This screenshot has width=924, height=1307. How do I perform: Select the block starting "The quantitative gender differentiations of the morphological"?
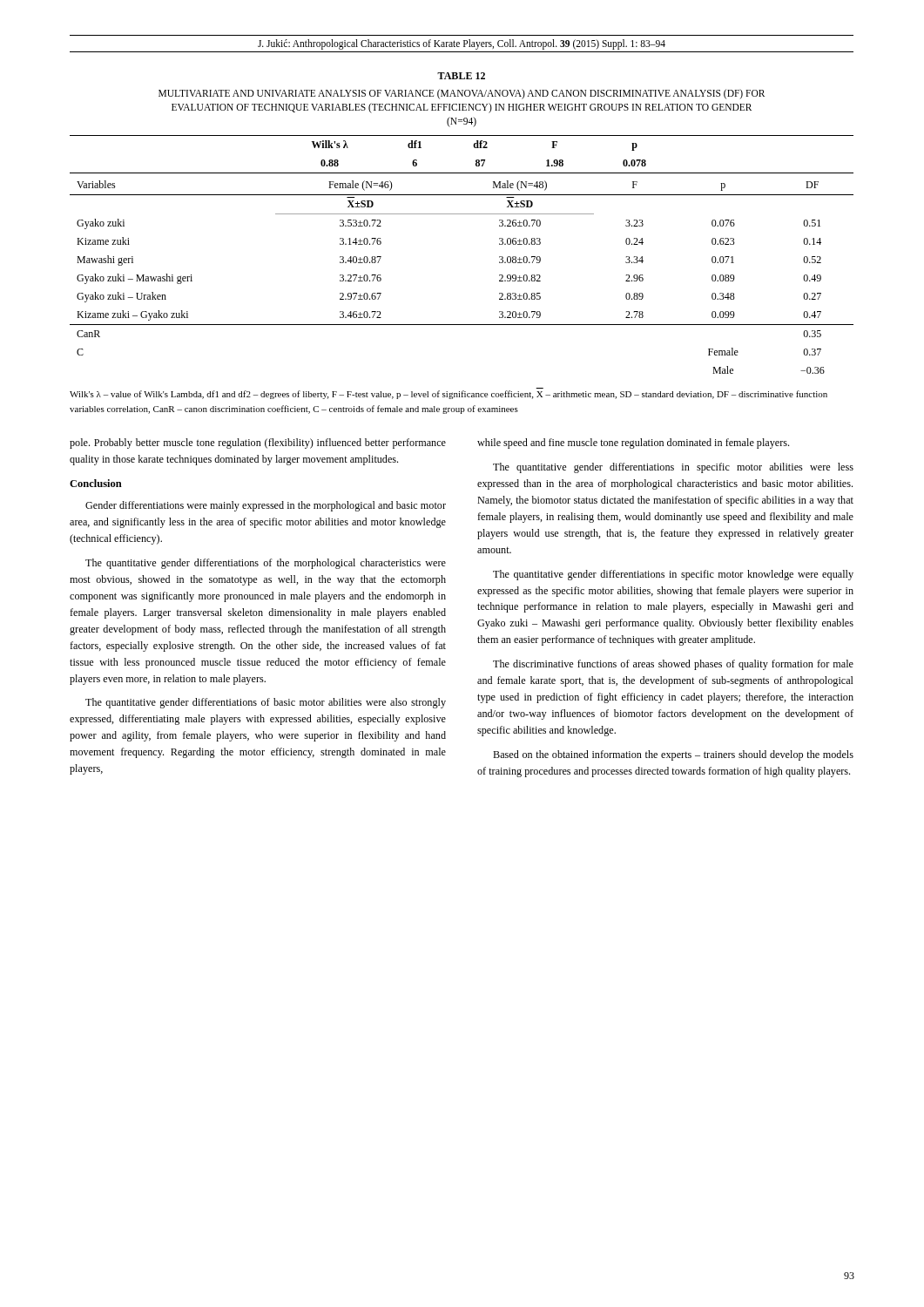click(258, 621)
